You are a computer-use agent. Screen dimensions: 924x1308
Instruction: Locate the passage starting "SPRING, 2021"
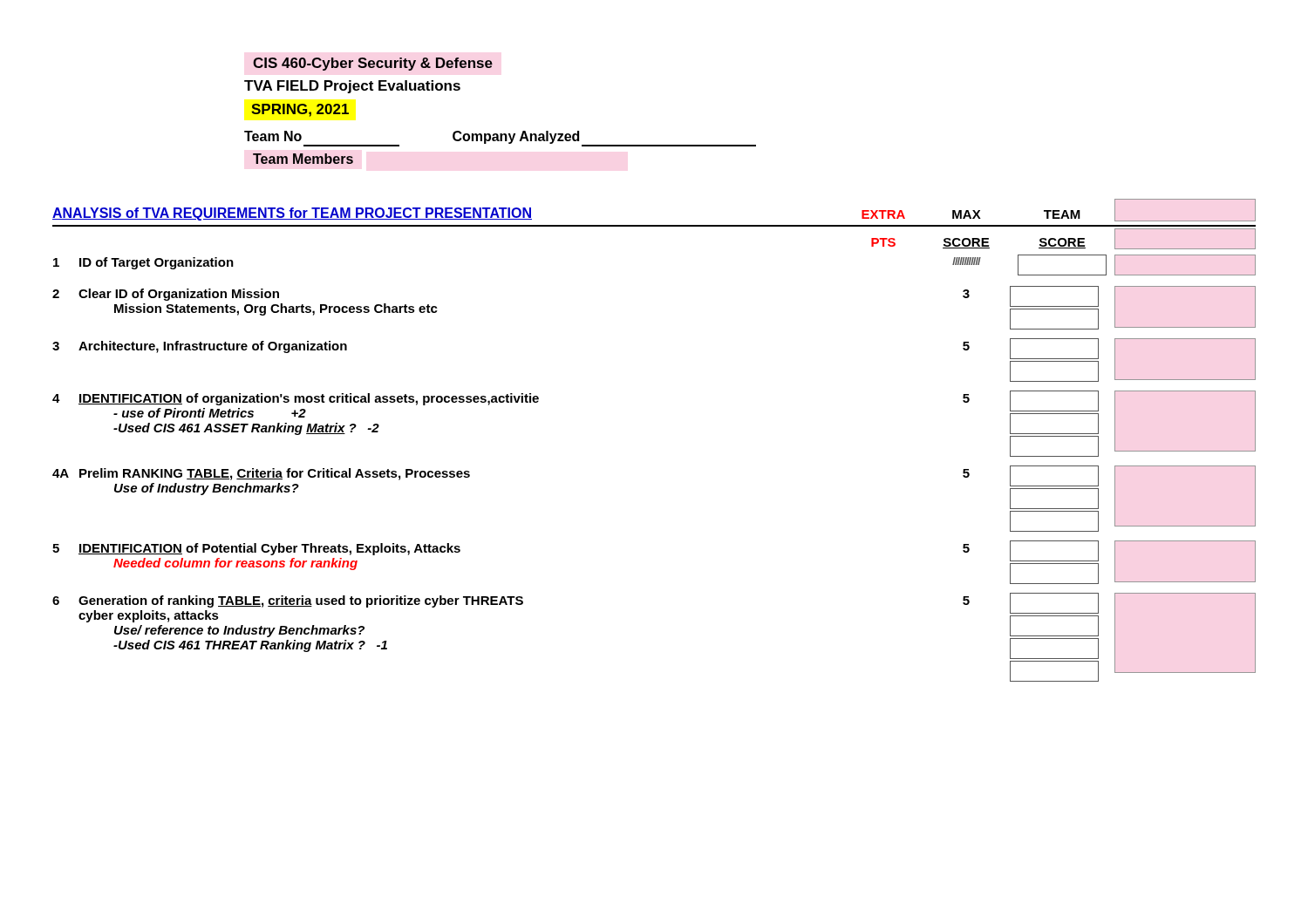[x=300, y=110]
